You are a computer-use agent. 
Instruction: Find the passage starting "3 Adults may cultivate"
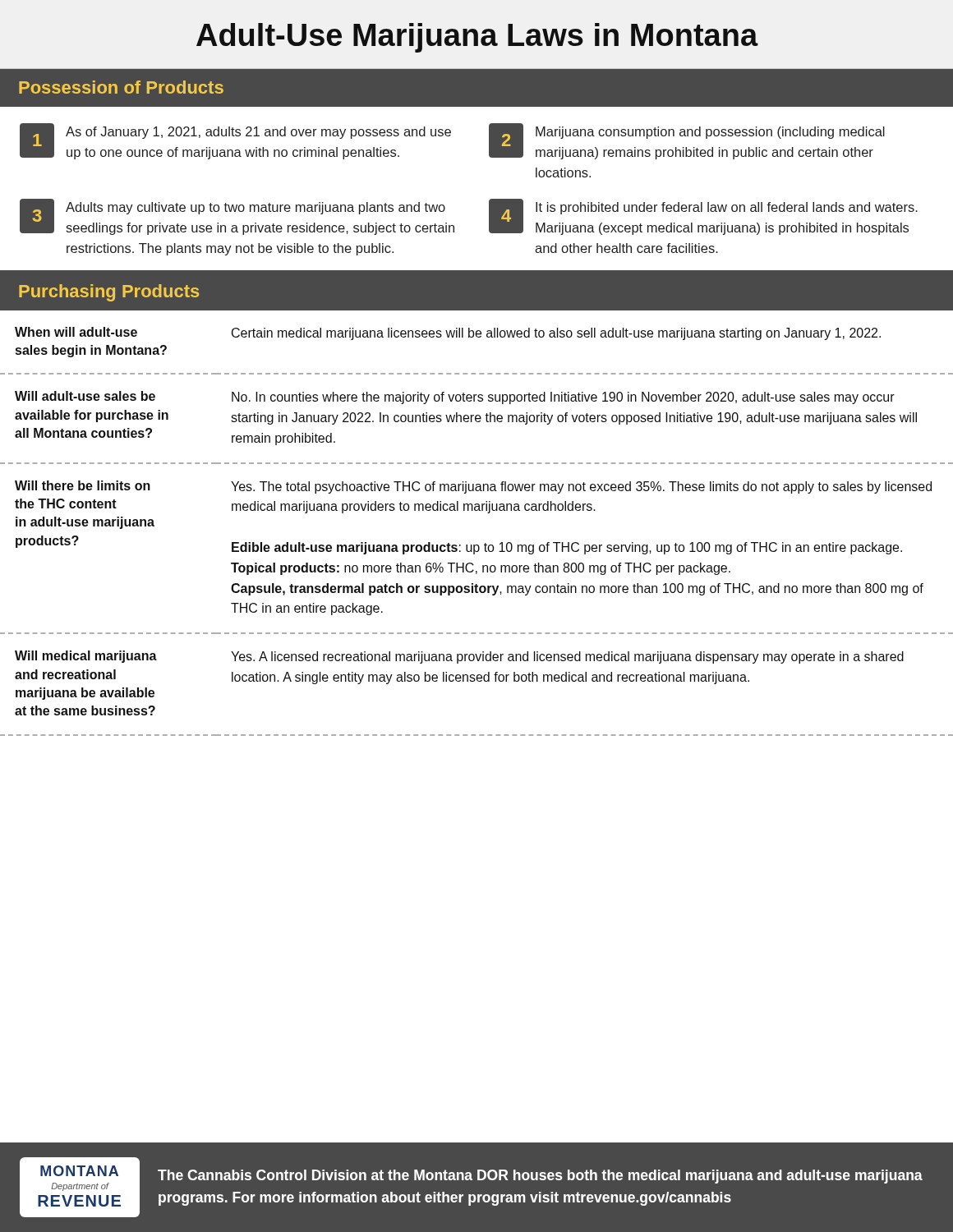coord(242,228)
